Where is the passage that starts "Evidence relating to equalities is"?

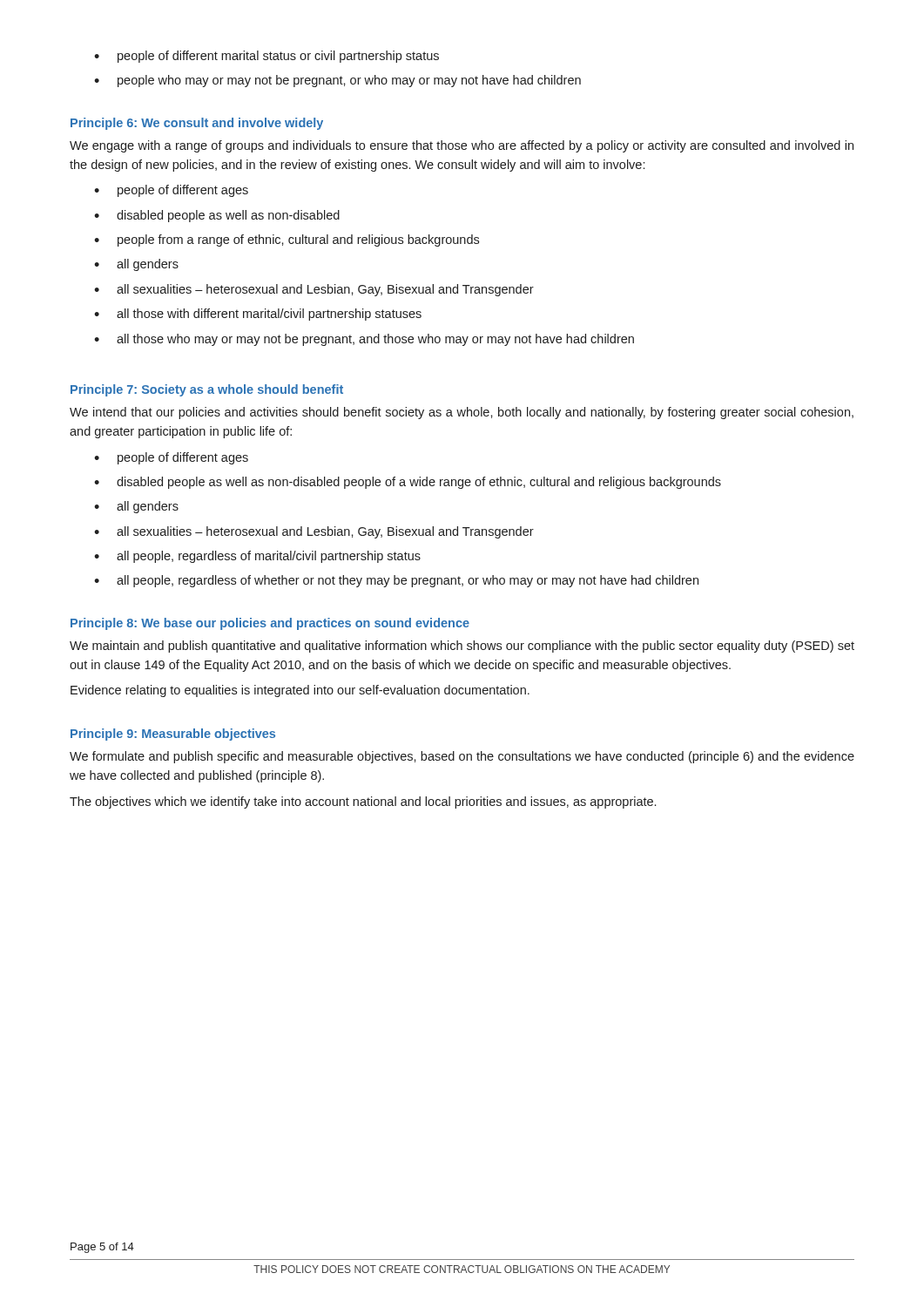(300, 690)
